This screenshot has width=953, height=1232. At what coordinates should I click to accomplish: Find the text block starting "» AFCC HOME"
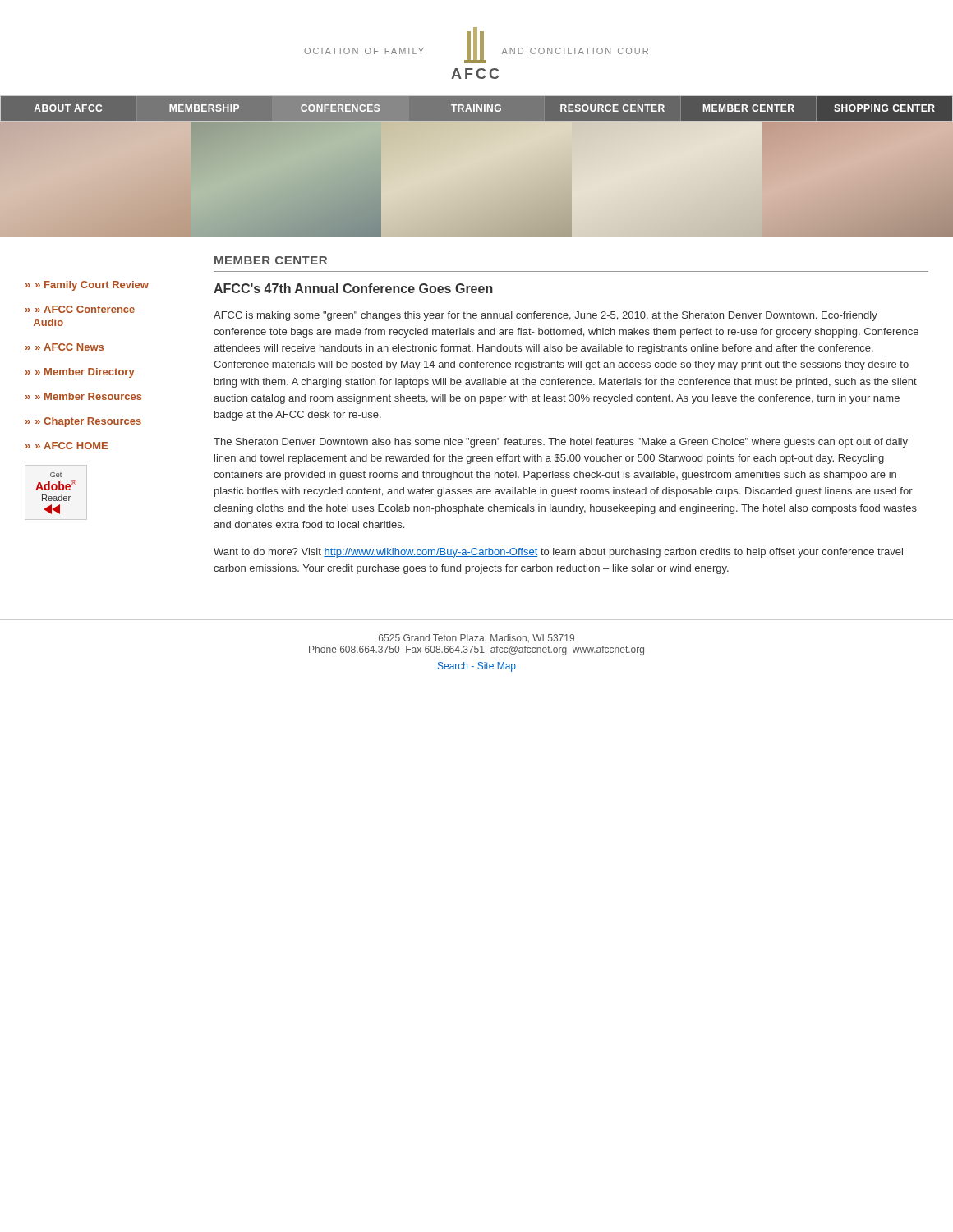click(66, 446)
